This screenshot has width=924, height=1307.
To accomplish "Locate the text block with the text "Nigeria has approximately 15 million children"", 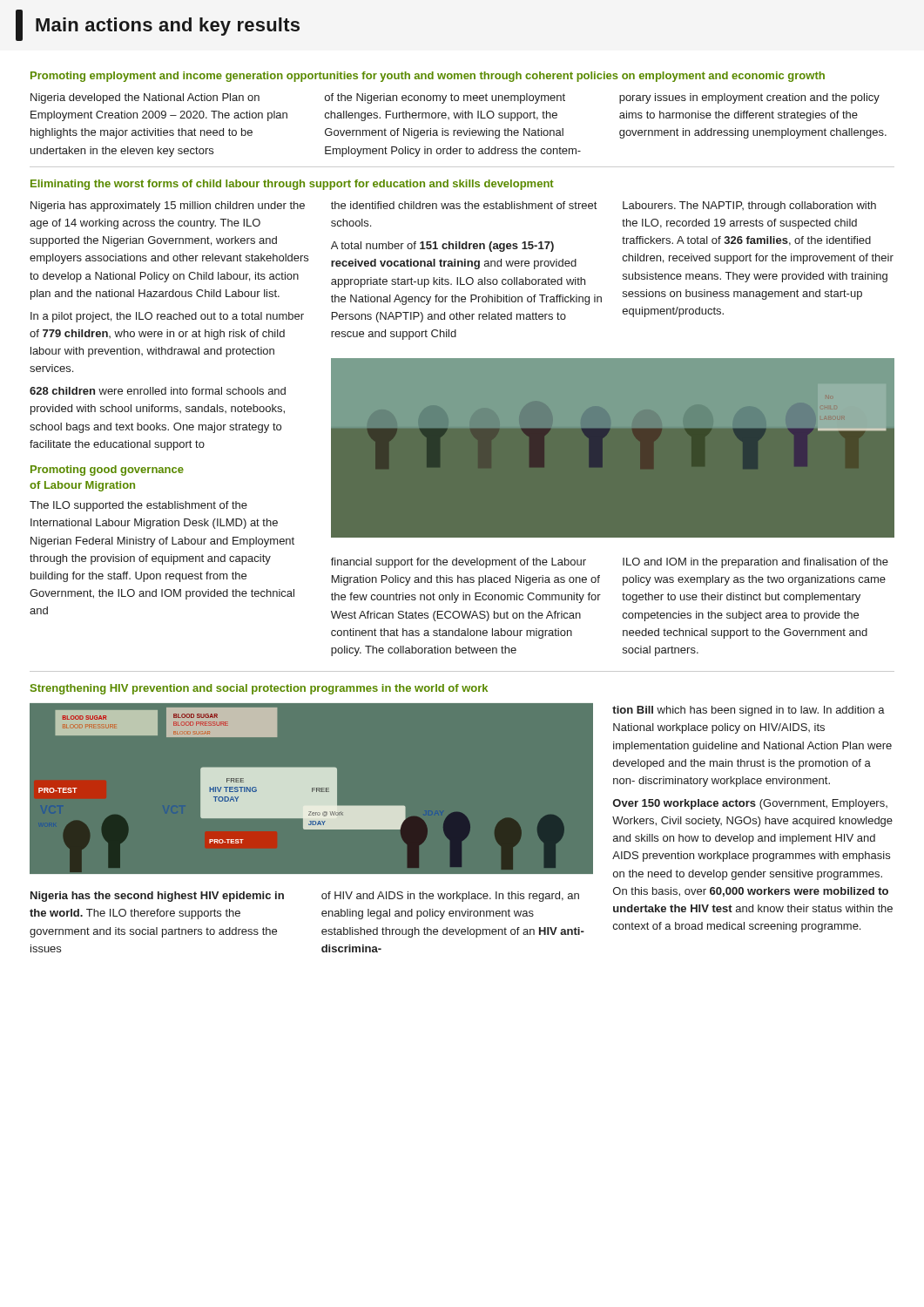I will (171, 408).
